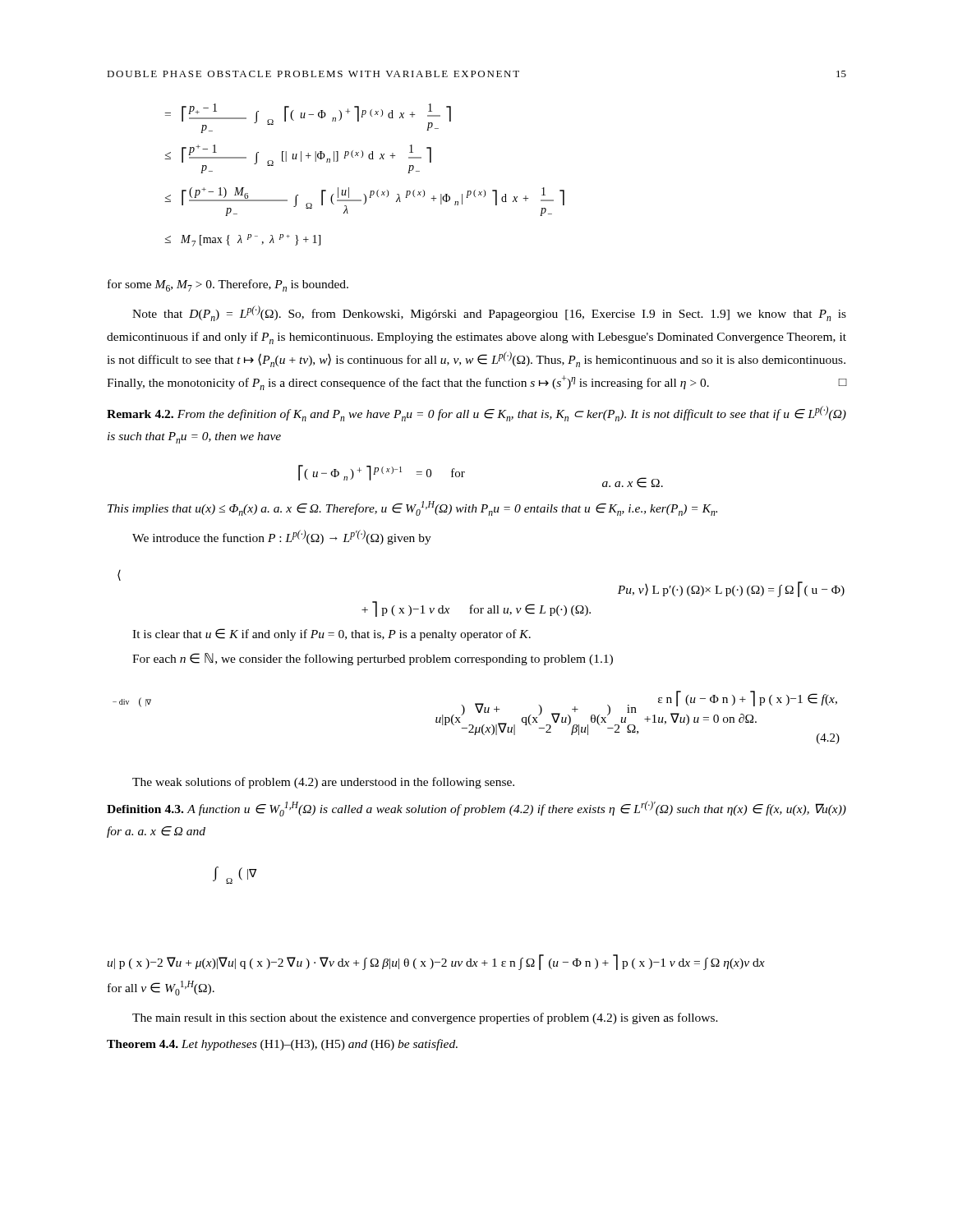
Task: Find the text block that says "for some M6, M7 >"
Action: (228, 285)
